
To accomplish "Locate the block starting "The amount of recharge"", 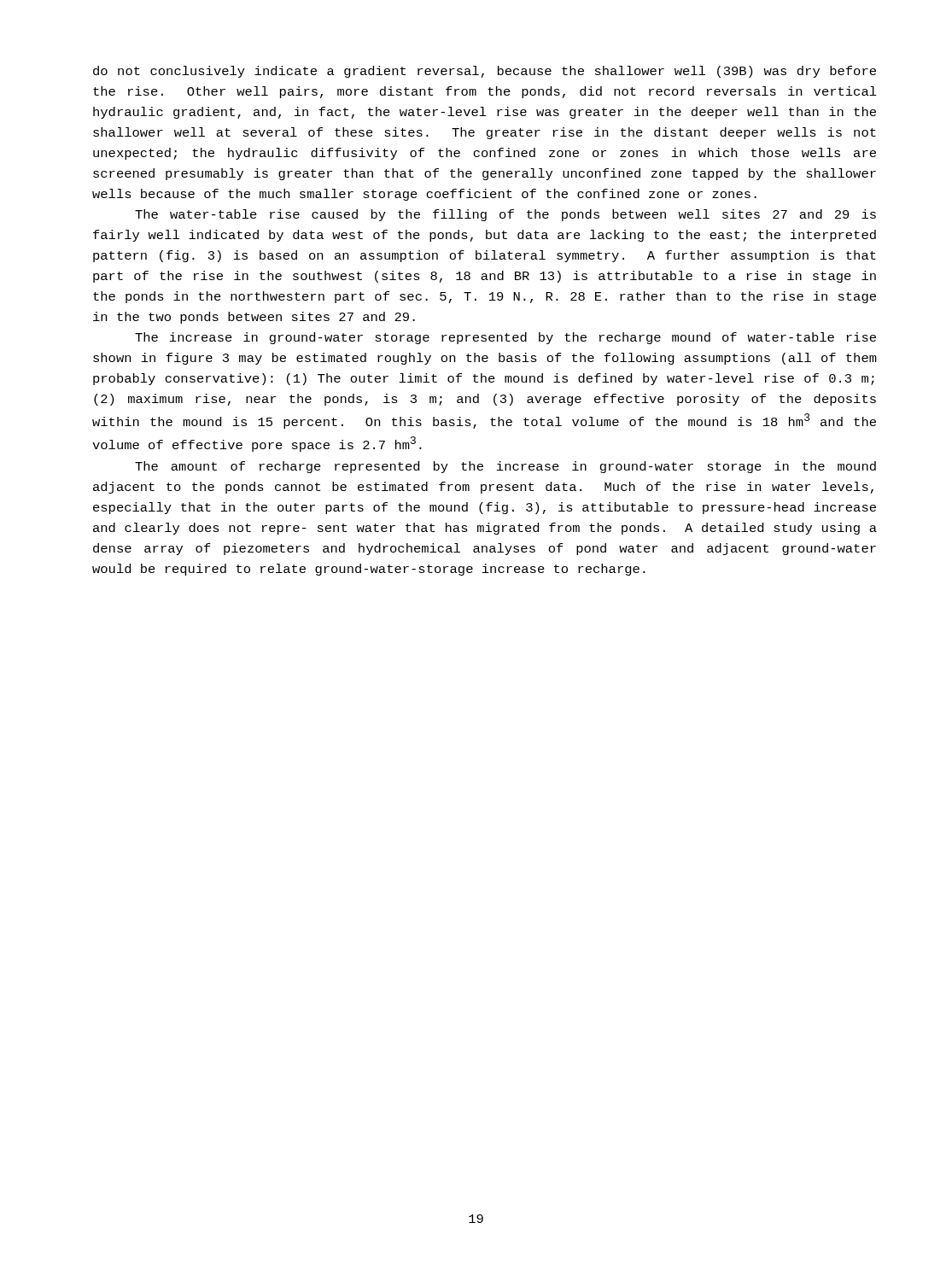I will coord(485,518).
